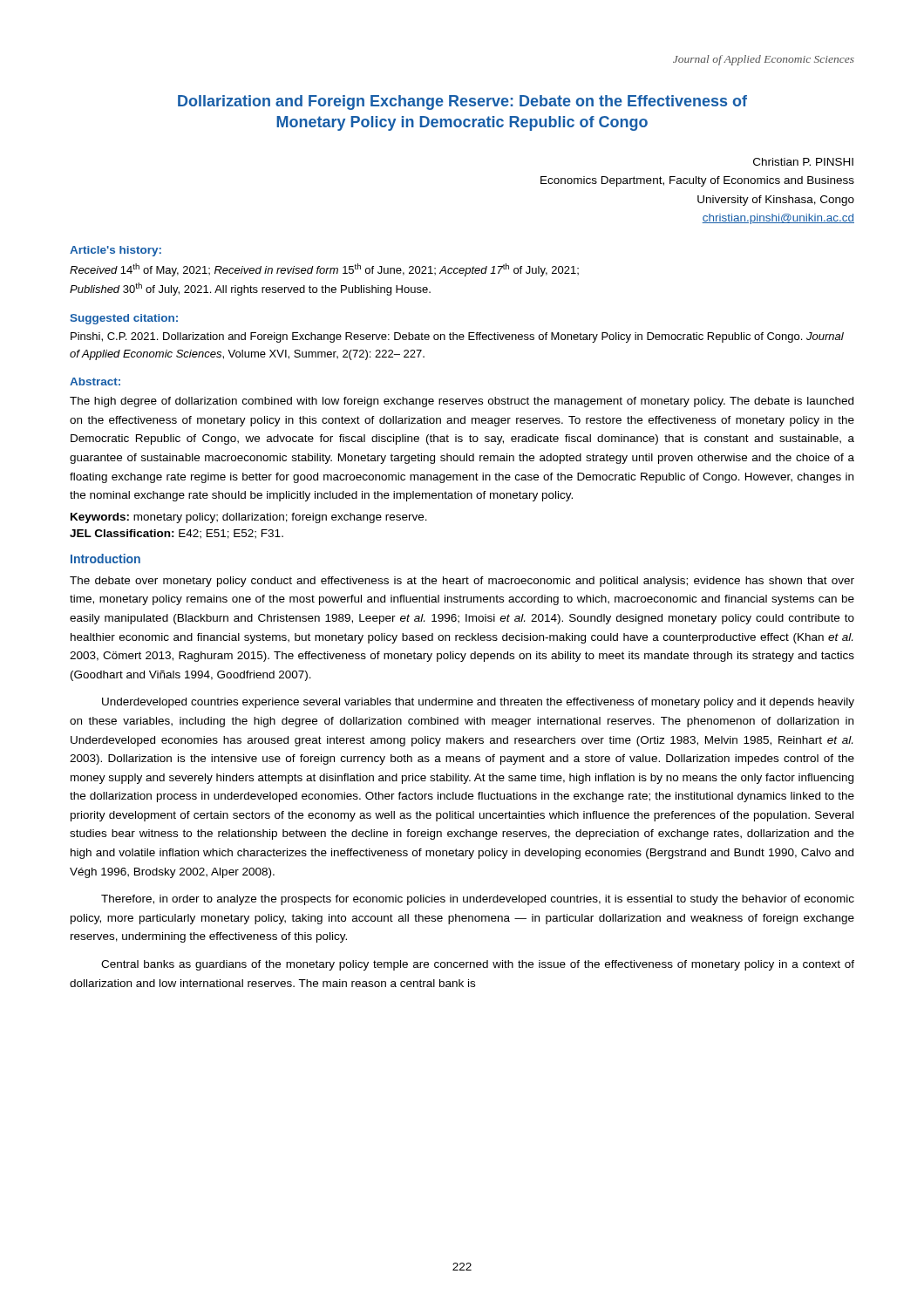The width and height of the screenshot is (924, 1308).
Task: Where is the passage that starts "Therefore, in order to analyze"?
Action: (462, 918)
